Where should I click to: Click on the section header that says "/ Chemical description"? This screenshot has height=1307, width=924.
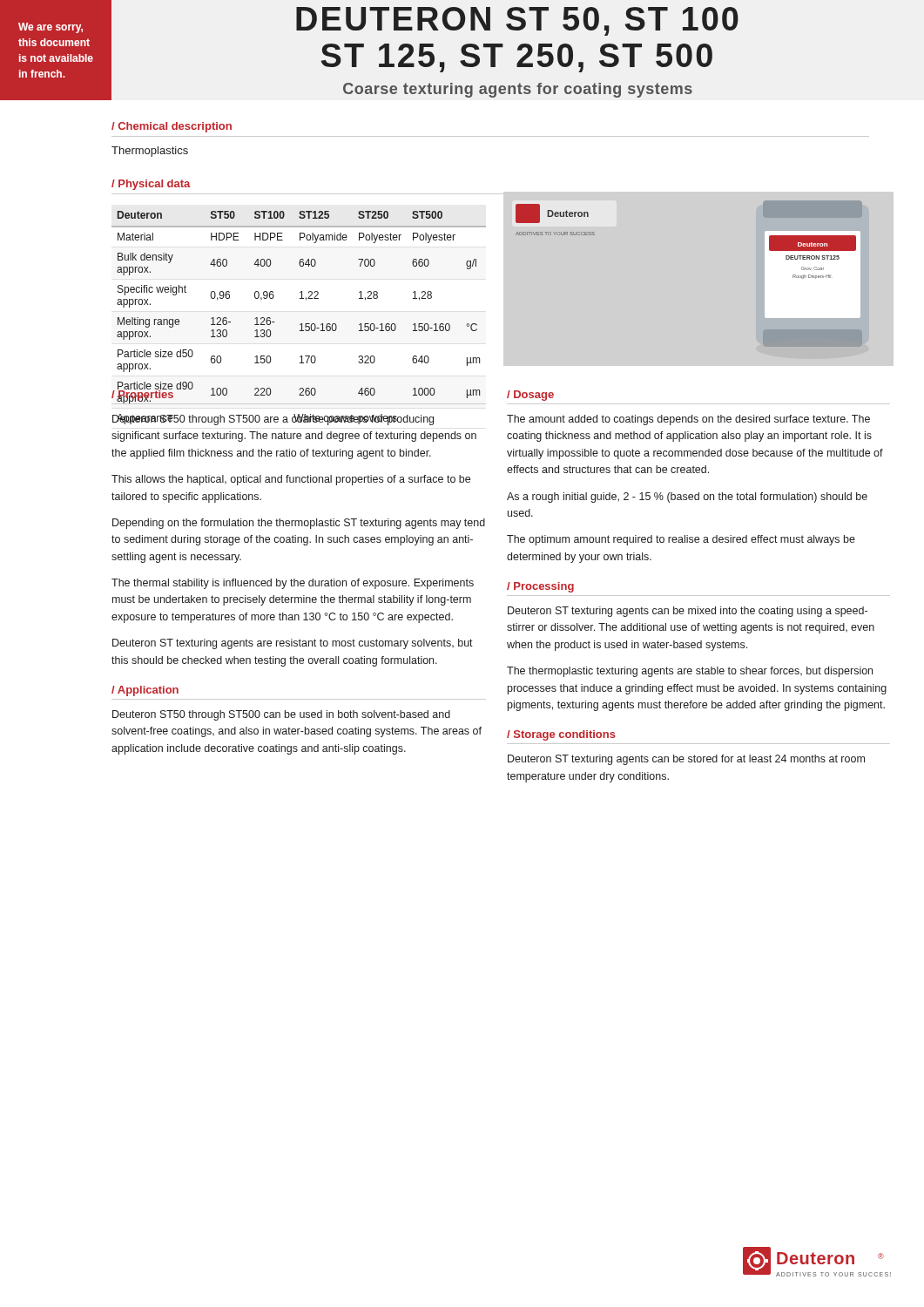[x=172, y=126]
